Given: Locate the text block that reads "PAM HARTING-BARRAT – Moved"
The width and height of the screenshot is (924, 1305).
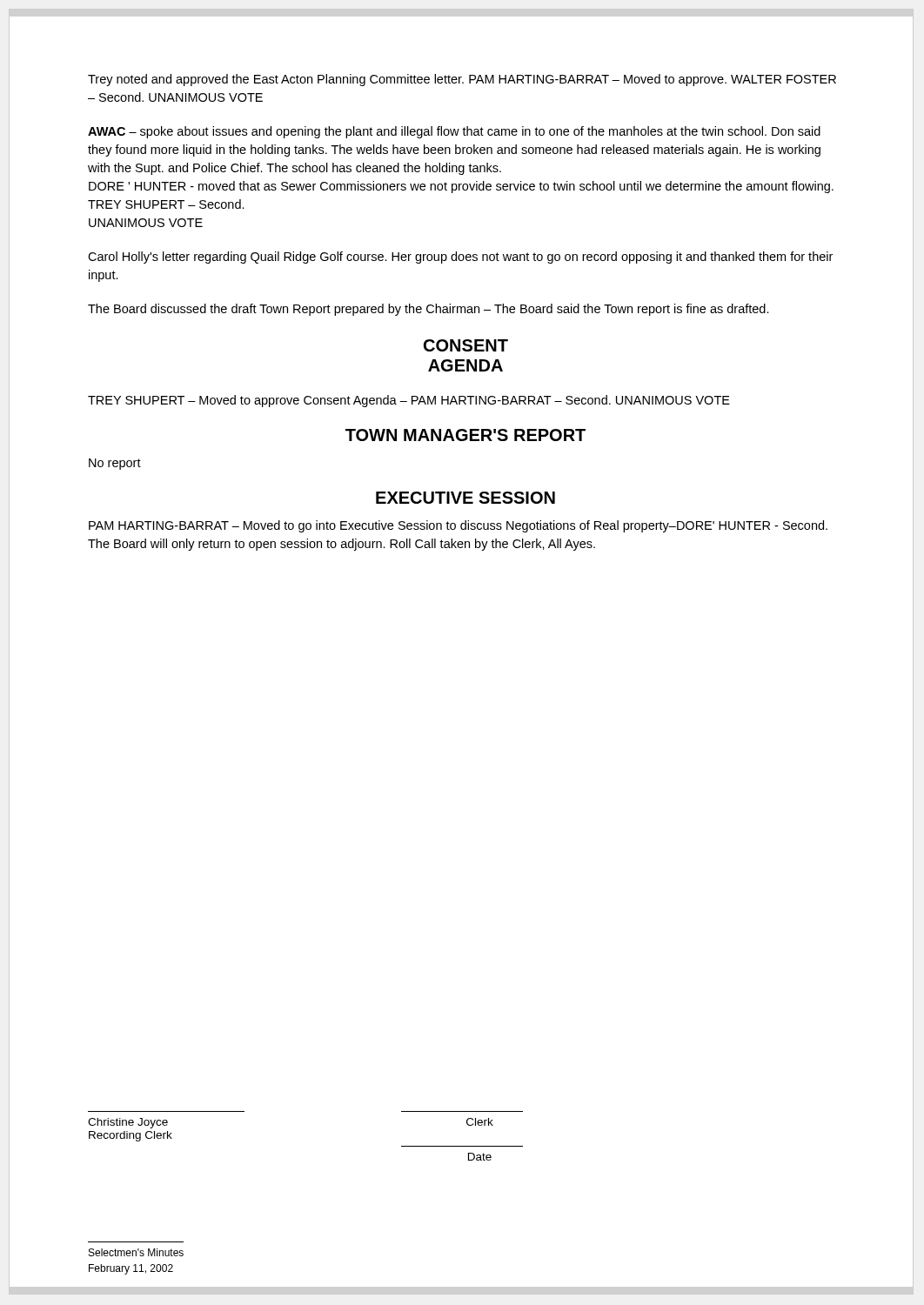Looking at the screenshot, I should coord(458,535).
